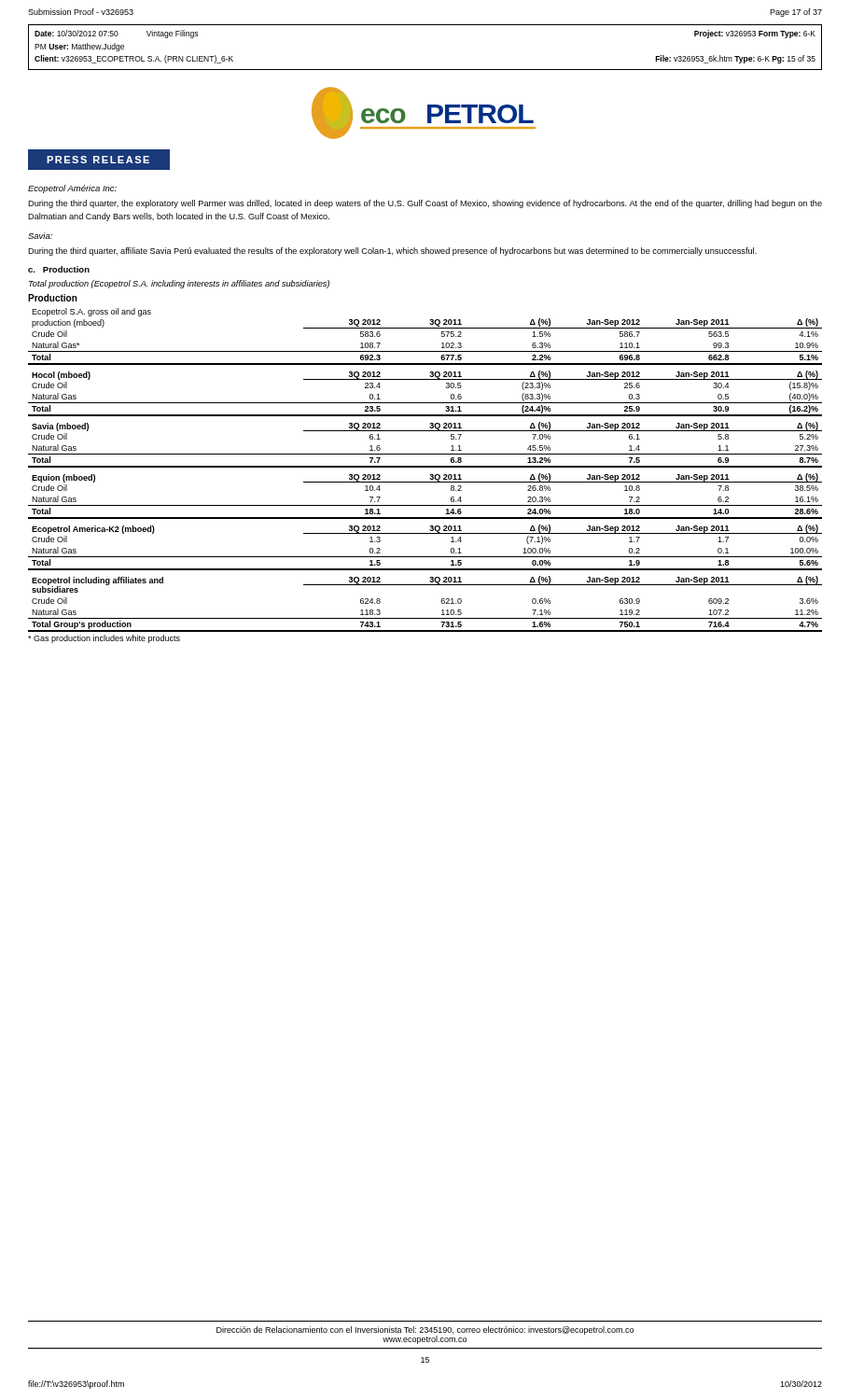Find the text block that says "Total production (Ecopetrol S.A."
The height and width of the screenshot is (1400, 850).
179,284
